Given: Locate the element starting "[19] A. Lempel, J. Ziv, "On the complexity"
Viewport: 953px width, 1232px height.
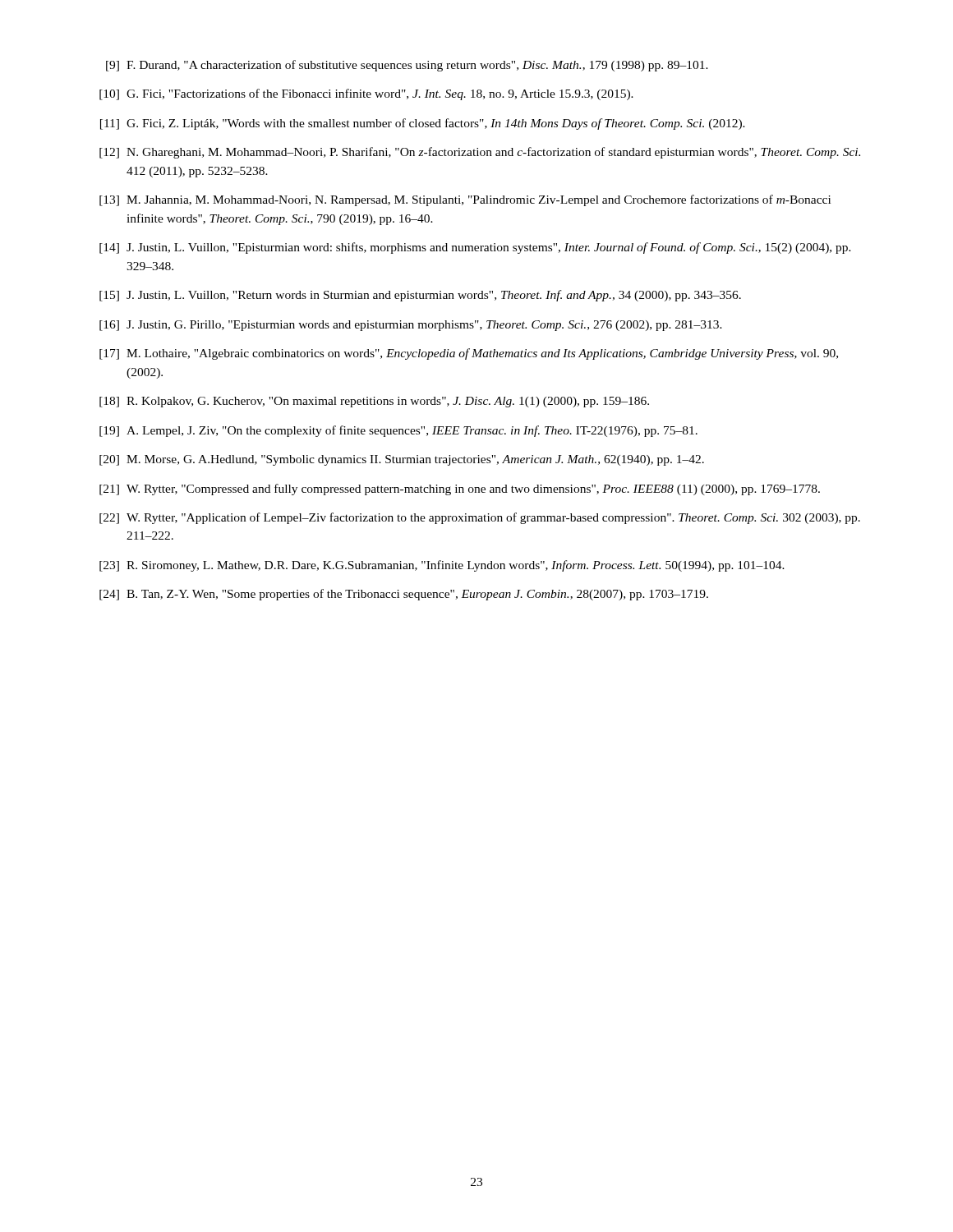Looking at the screenshot, I should pos(476,430).
